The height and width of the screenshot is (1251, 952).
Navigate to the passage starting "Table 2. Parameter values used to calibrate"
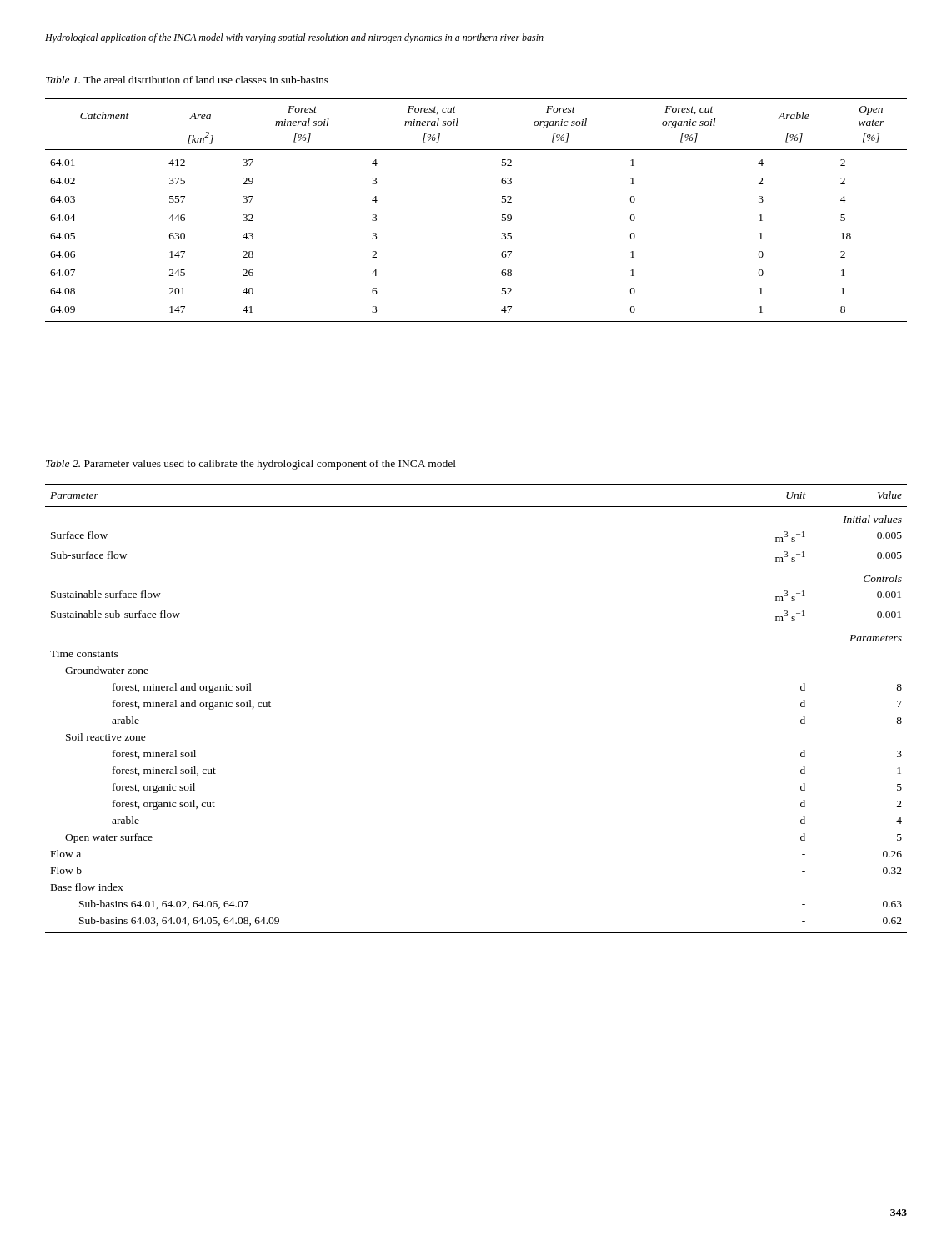click(x=250, y=463)
